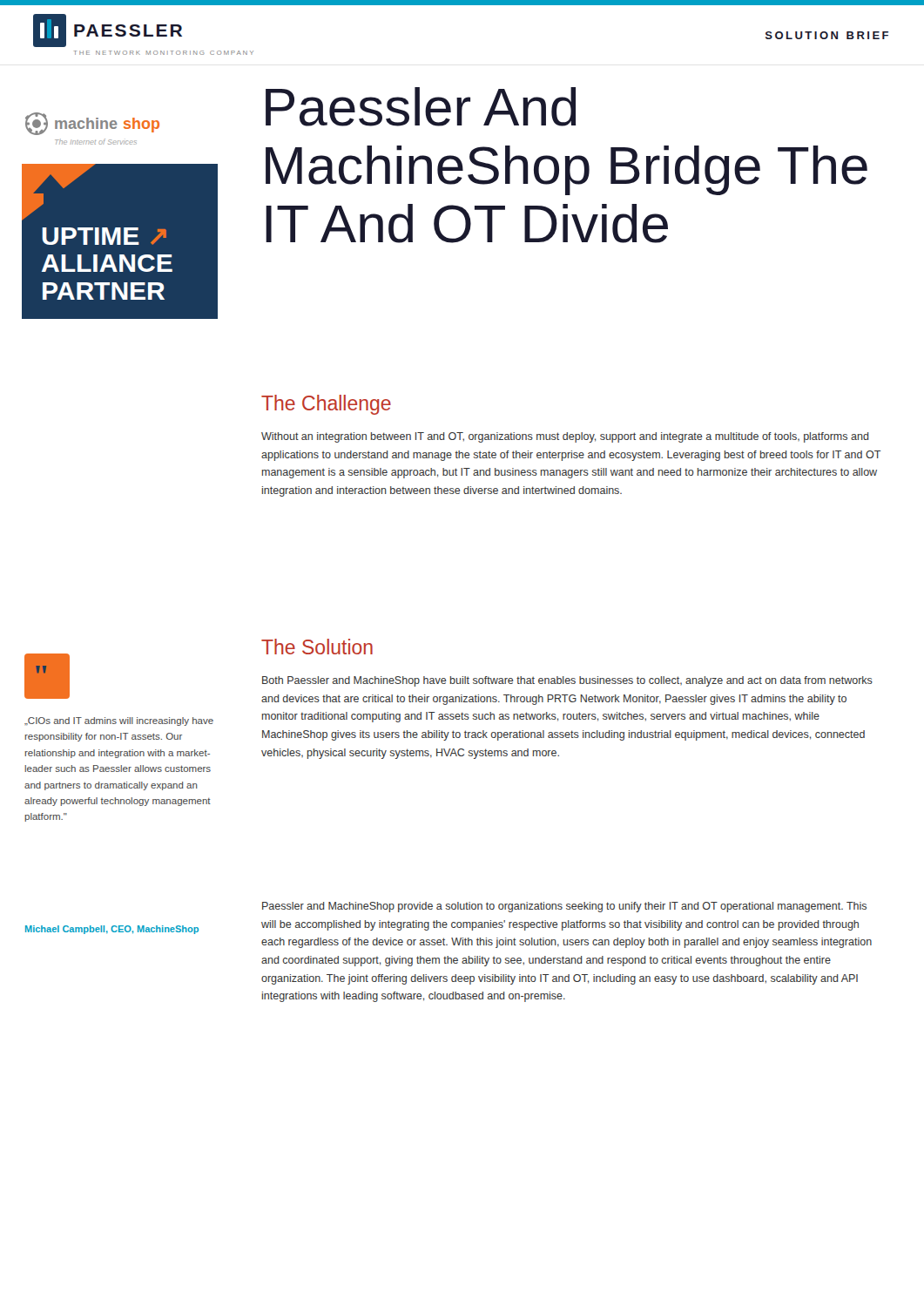Find the logo
The image size is (924, 1307).
129,129
